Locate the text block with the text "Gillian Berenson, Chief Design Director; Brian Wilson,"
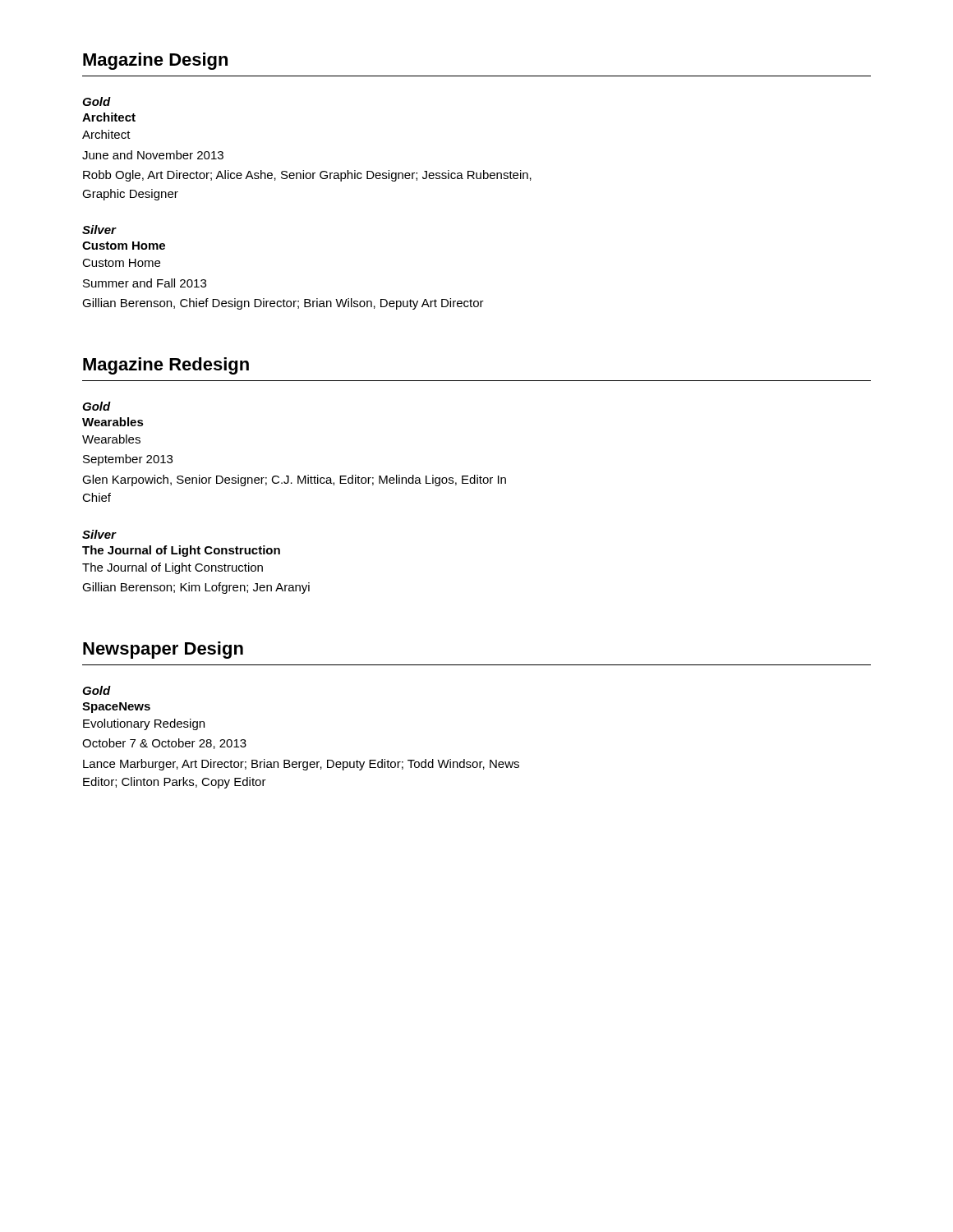The width and height of the screenshot is (953, 1232). [283, 303]
